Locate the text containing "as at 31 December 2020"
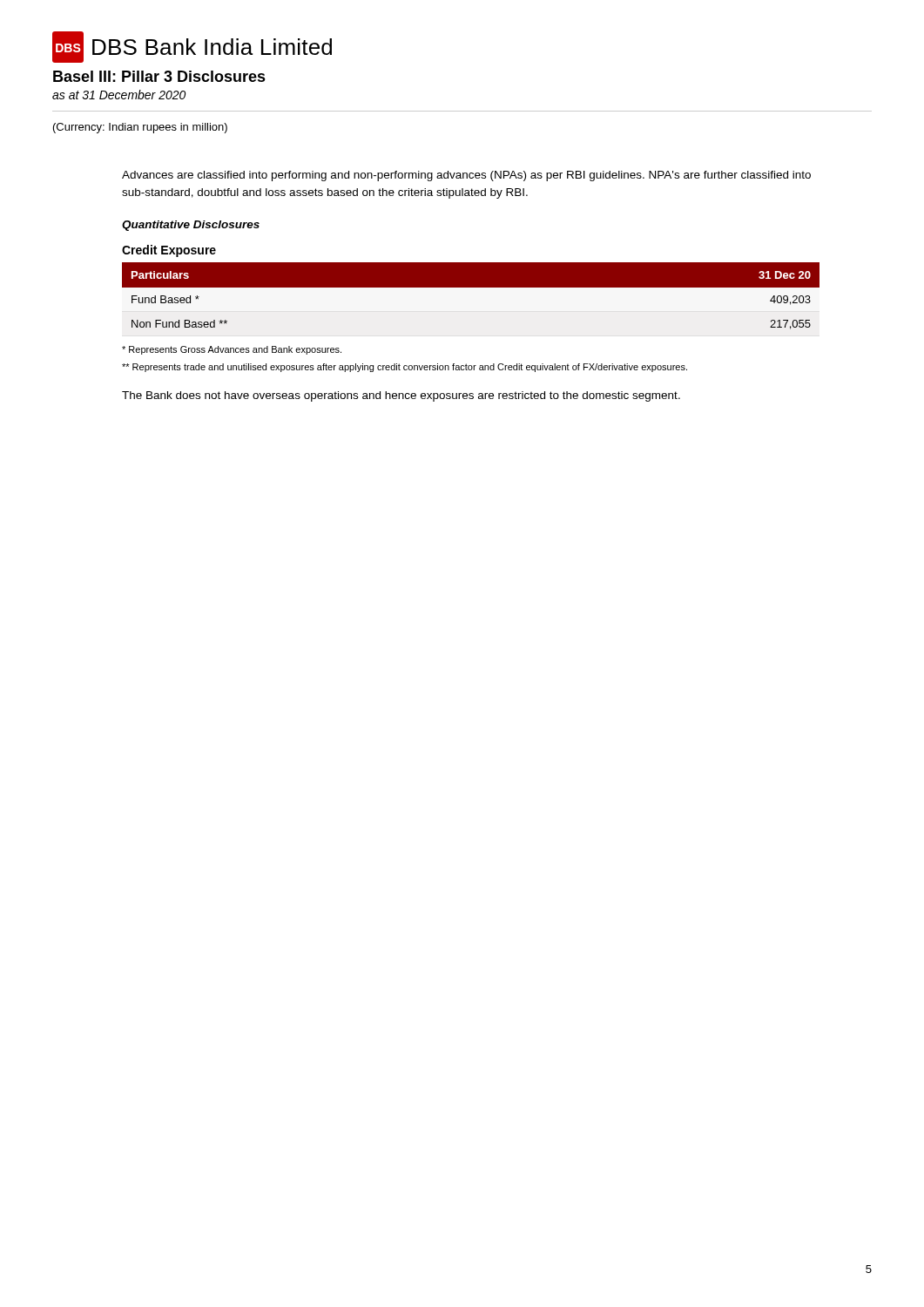 pos(119,95)
